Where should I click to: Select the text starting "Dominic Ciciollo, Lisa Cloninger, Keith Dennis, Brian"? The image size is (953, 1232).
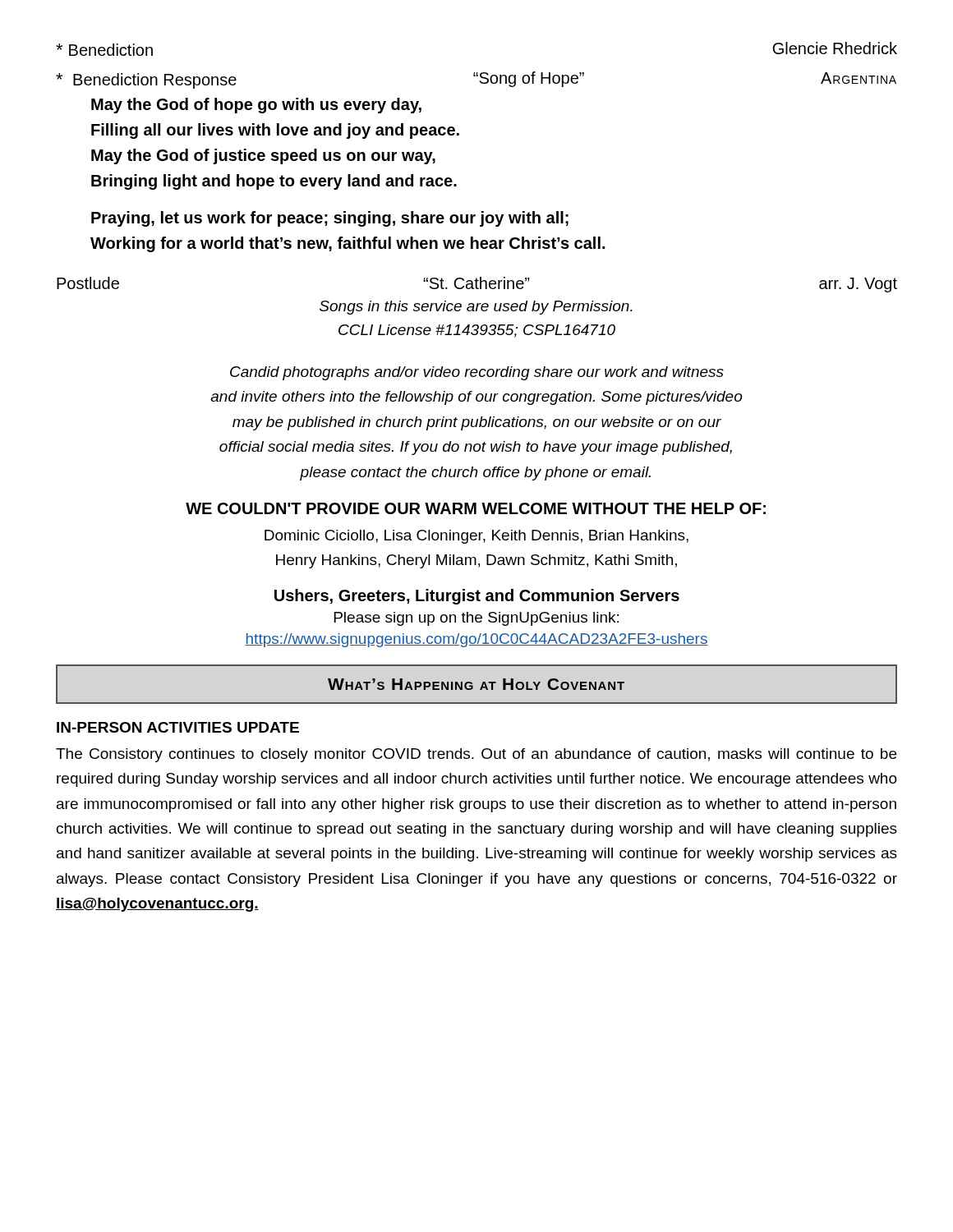476,548
